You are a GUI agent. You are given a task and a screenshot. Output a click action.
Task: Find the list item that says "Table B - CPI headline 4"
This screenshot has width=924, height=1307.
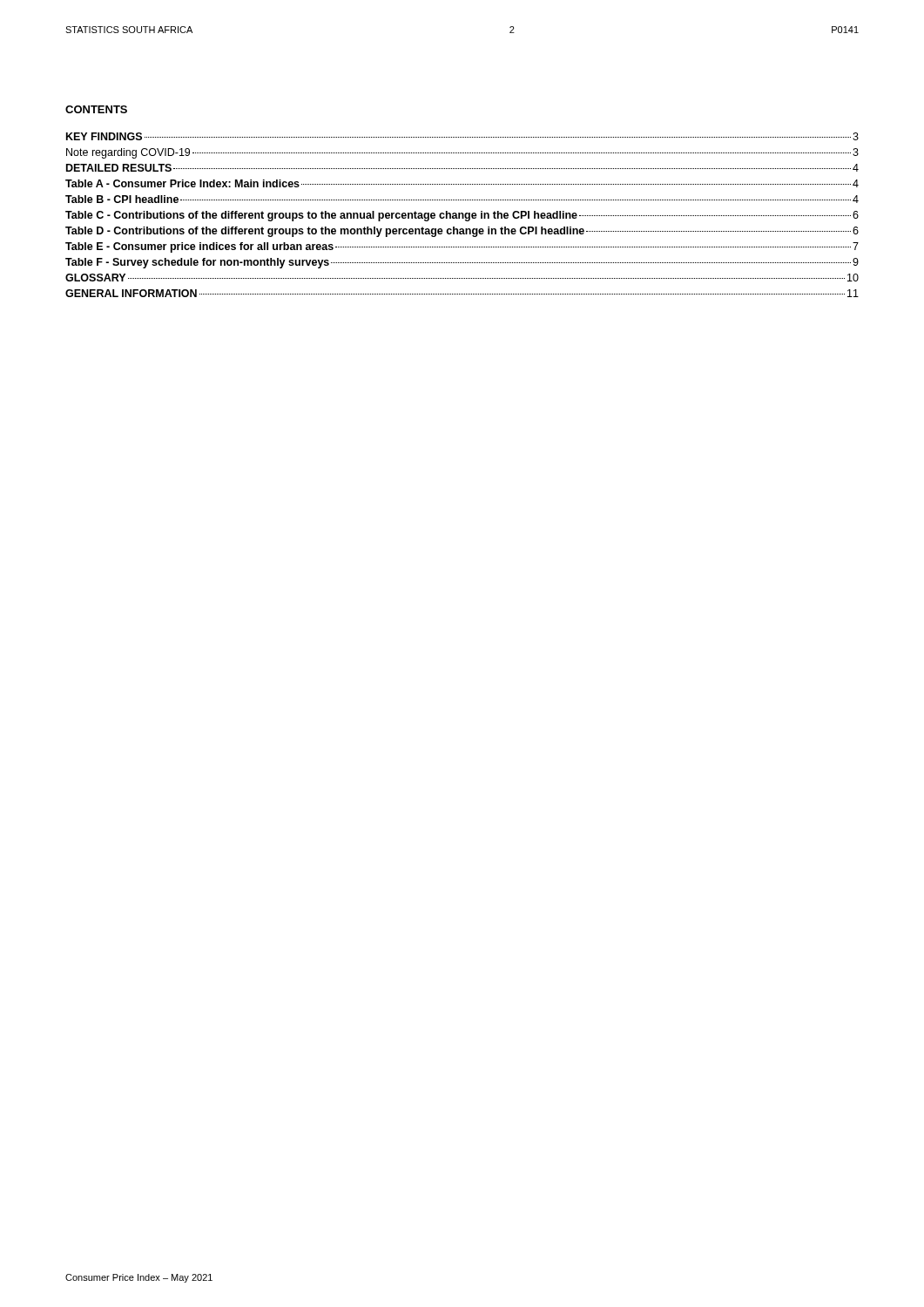[462, 200]
